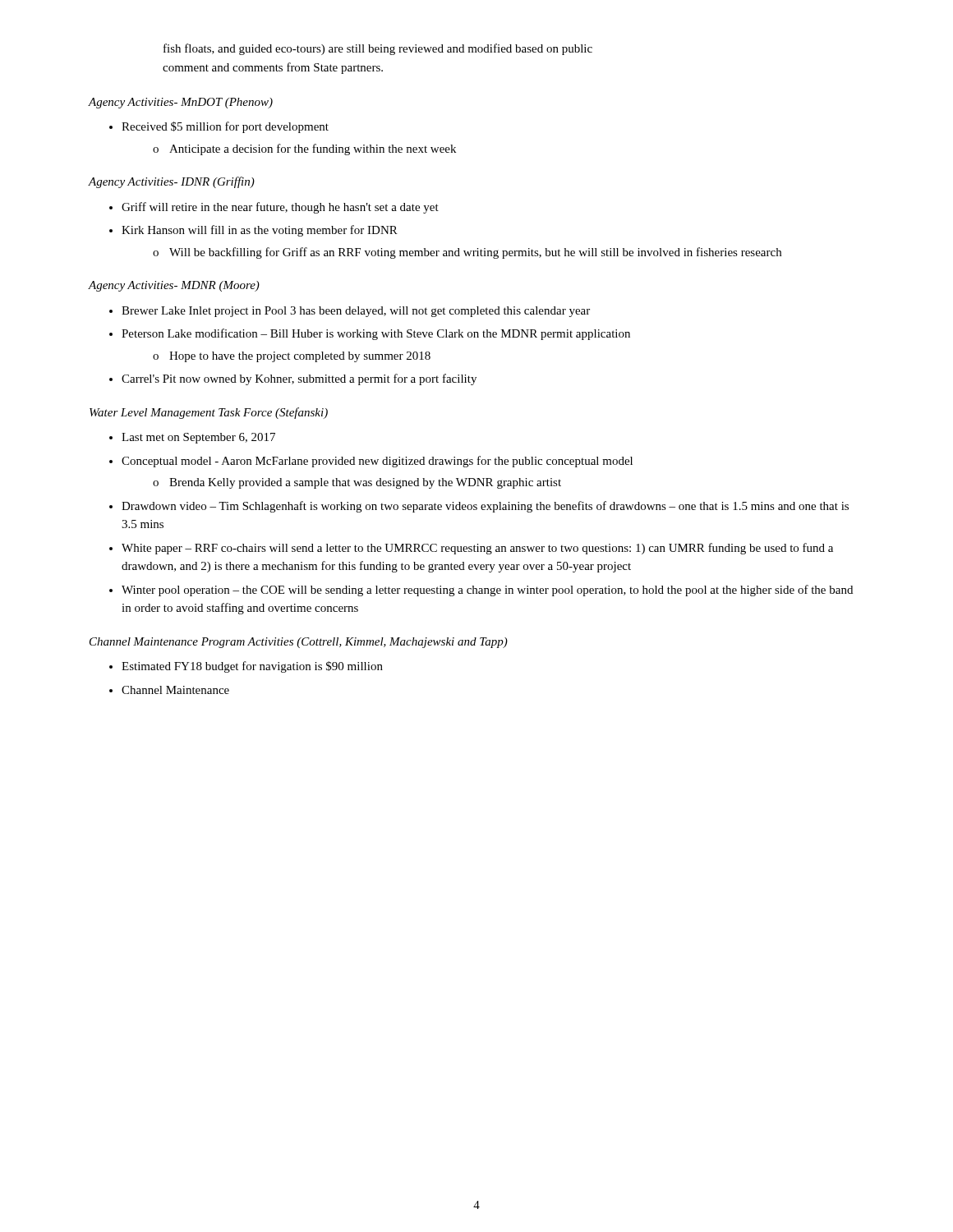
Task: Find the list item that reads "Griff will retire in"
Action: point(280,208)
